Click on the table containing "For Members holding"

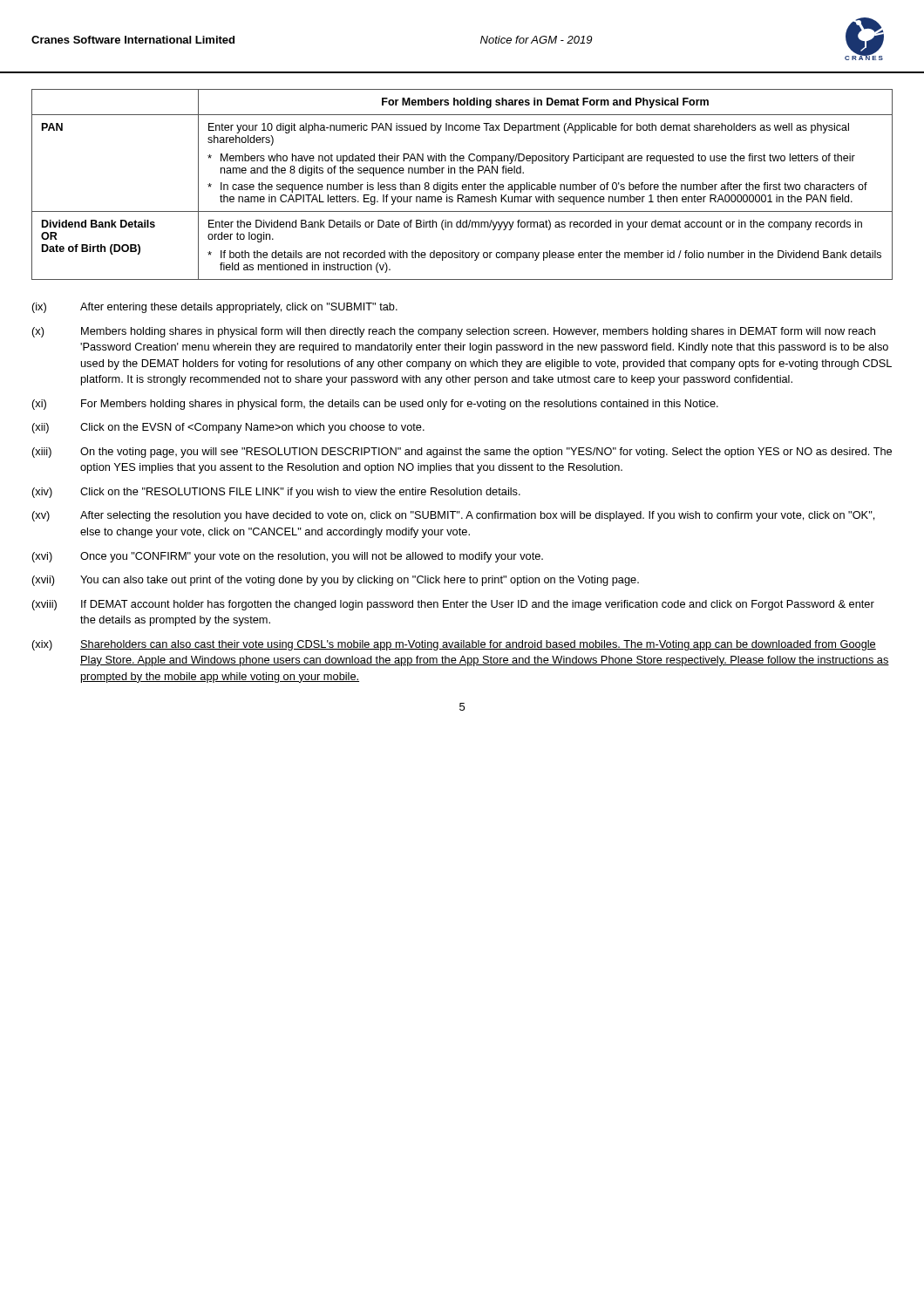point(462,184)
